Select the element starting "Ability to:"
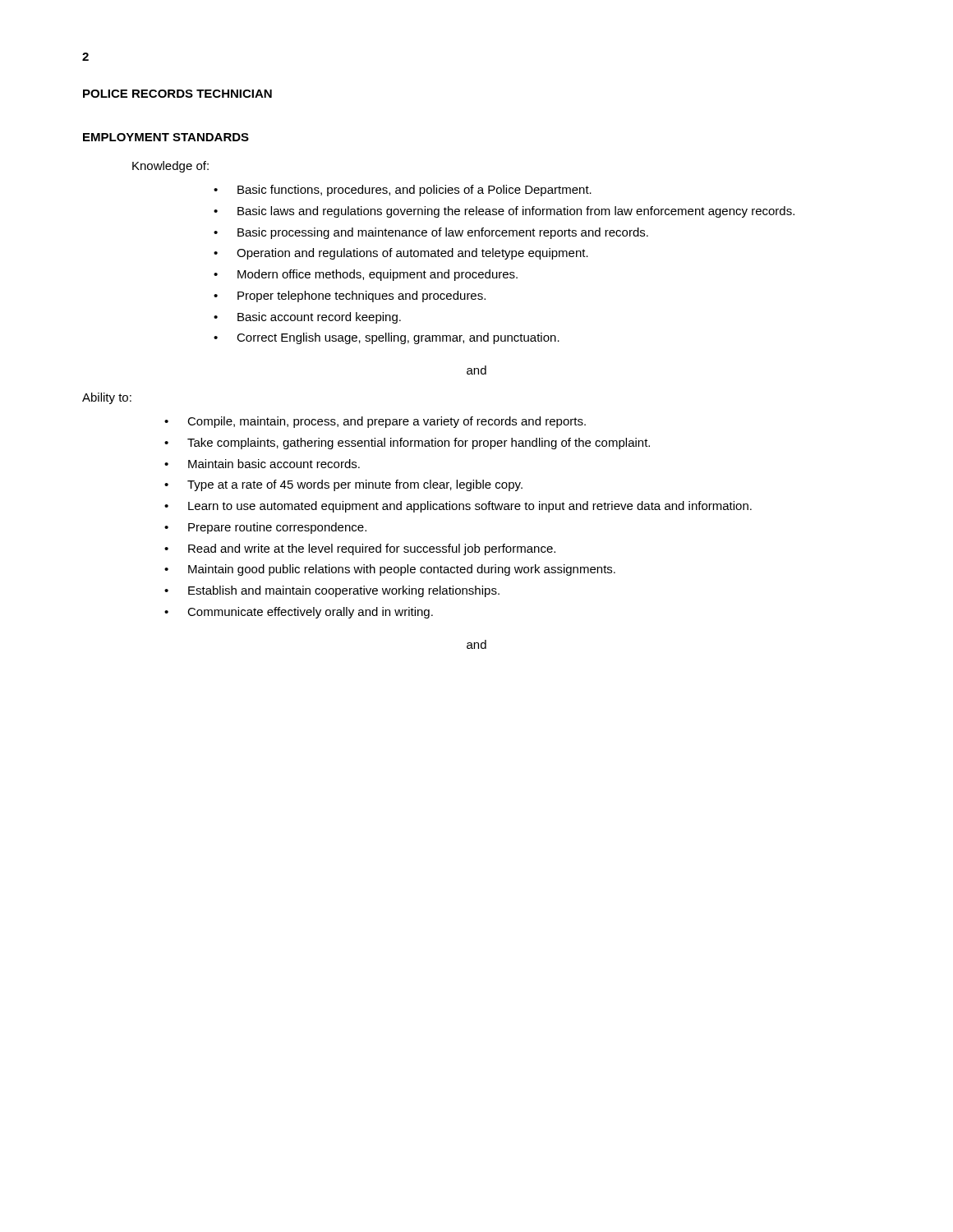 (107, 397)
